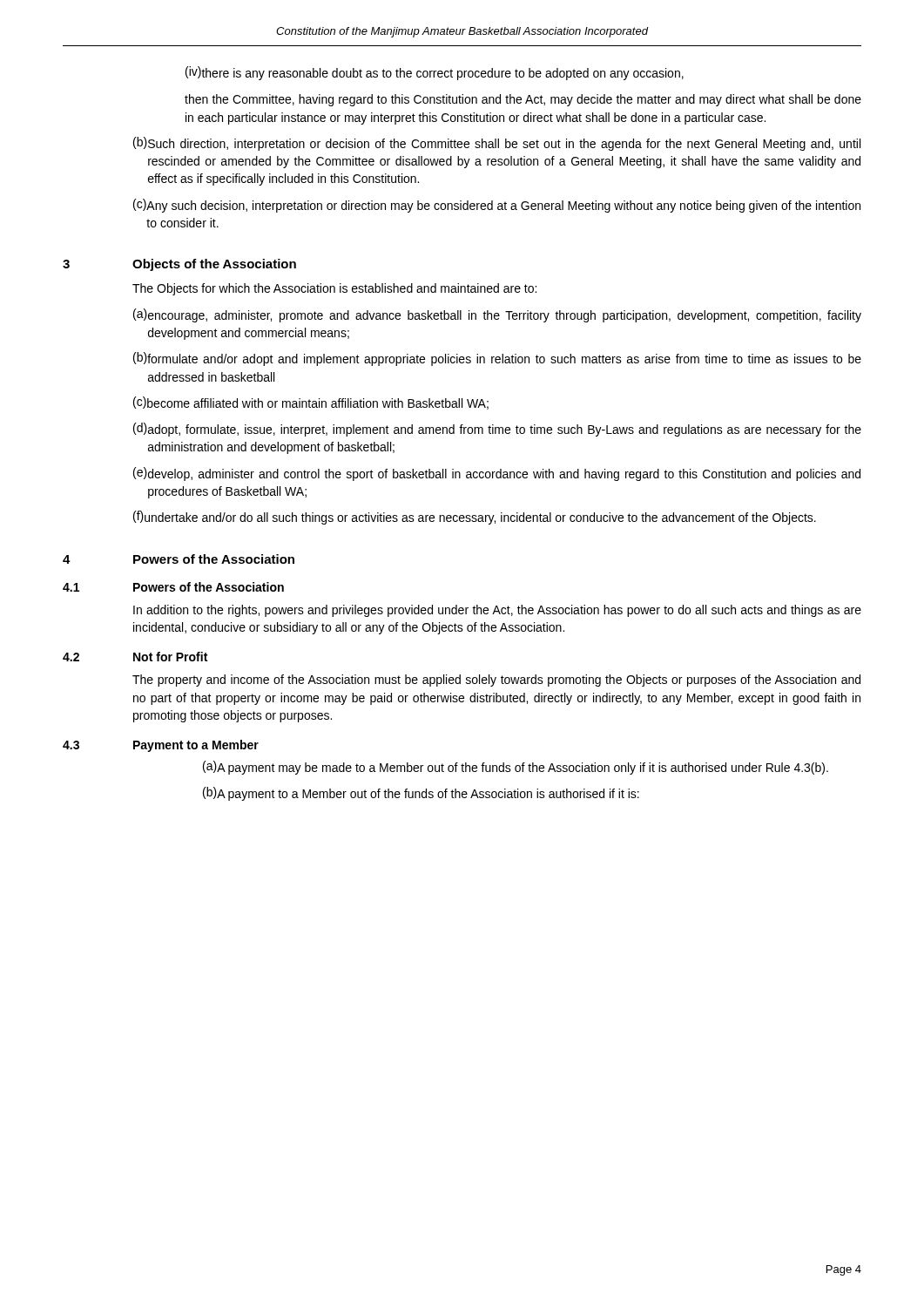Select the passage starting "The Objects for which the Association is"
Screen dimensions: 1307x924
(x=335, y=289)
